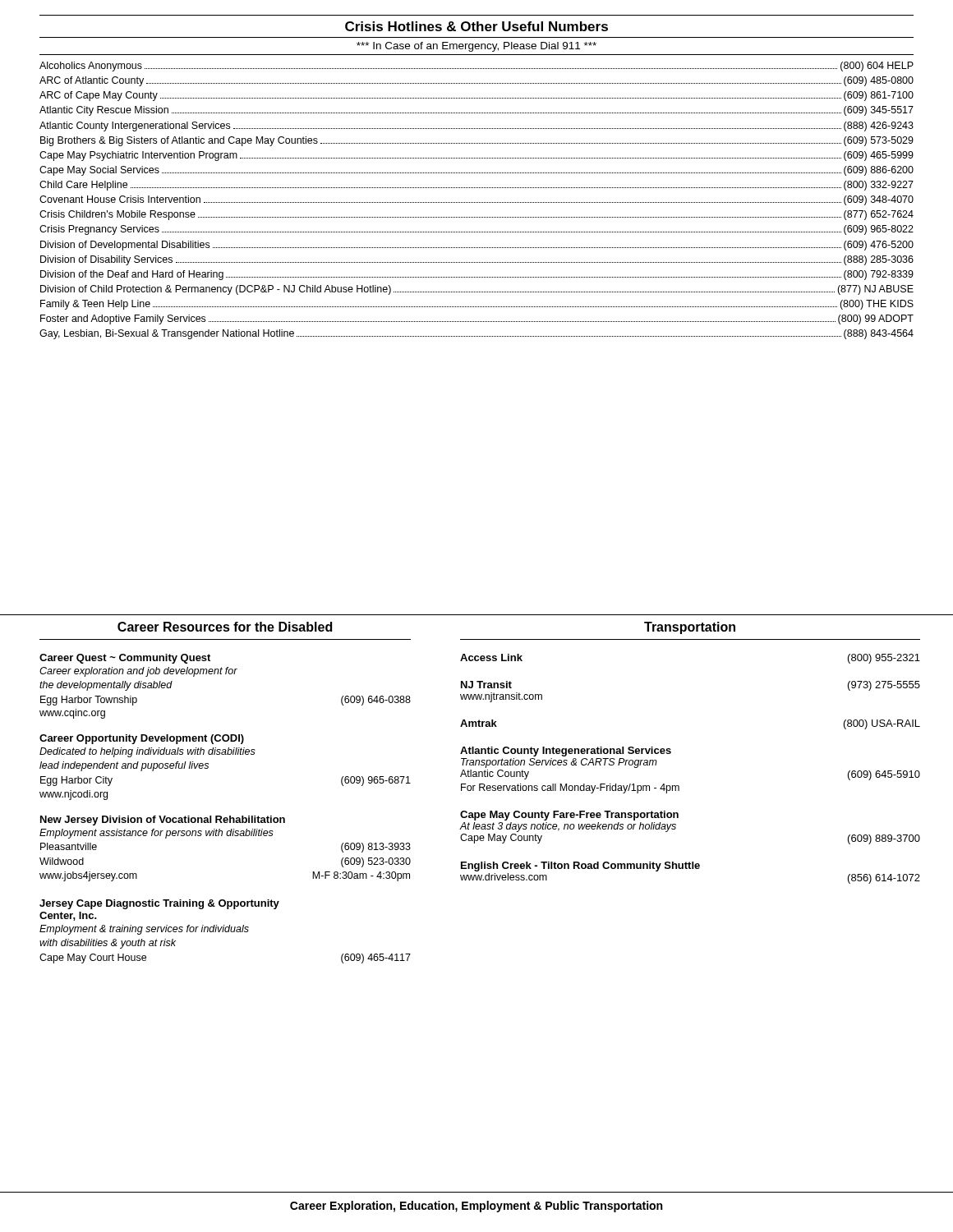This screenshot has width=953, height=1232.
Task: Find "Covenant House Crisis Intervention (609) 348-4070" on this page
Action: click(476, 200)
